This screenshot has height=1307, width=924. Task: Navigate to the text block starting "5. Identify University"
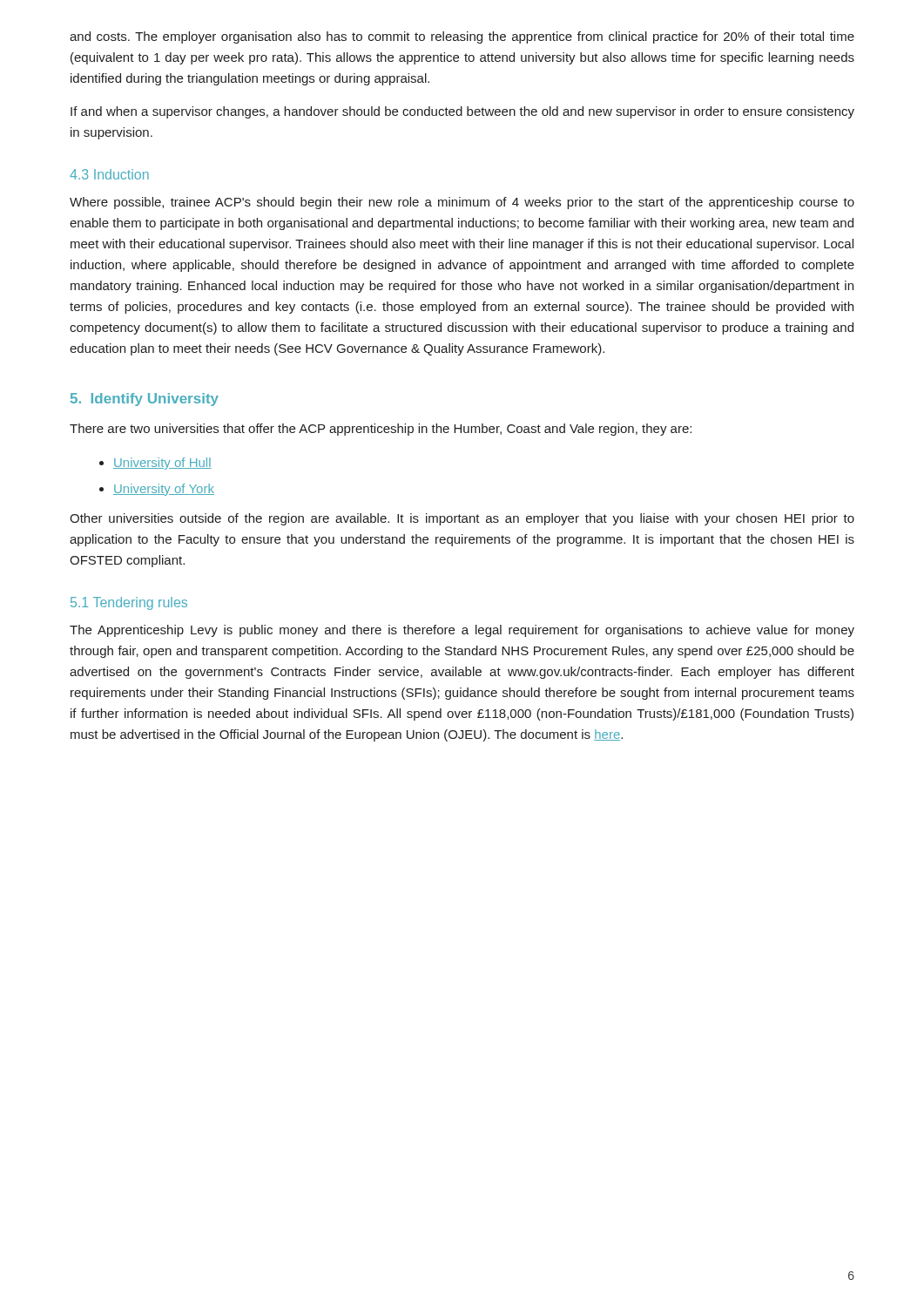[144, 399]
